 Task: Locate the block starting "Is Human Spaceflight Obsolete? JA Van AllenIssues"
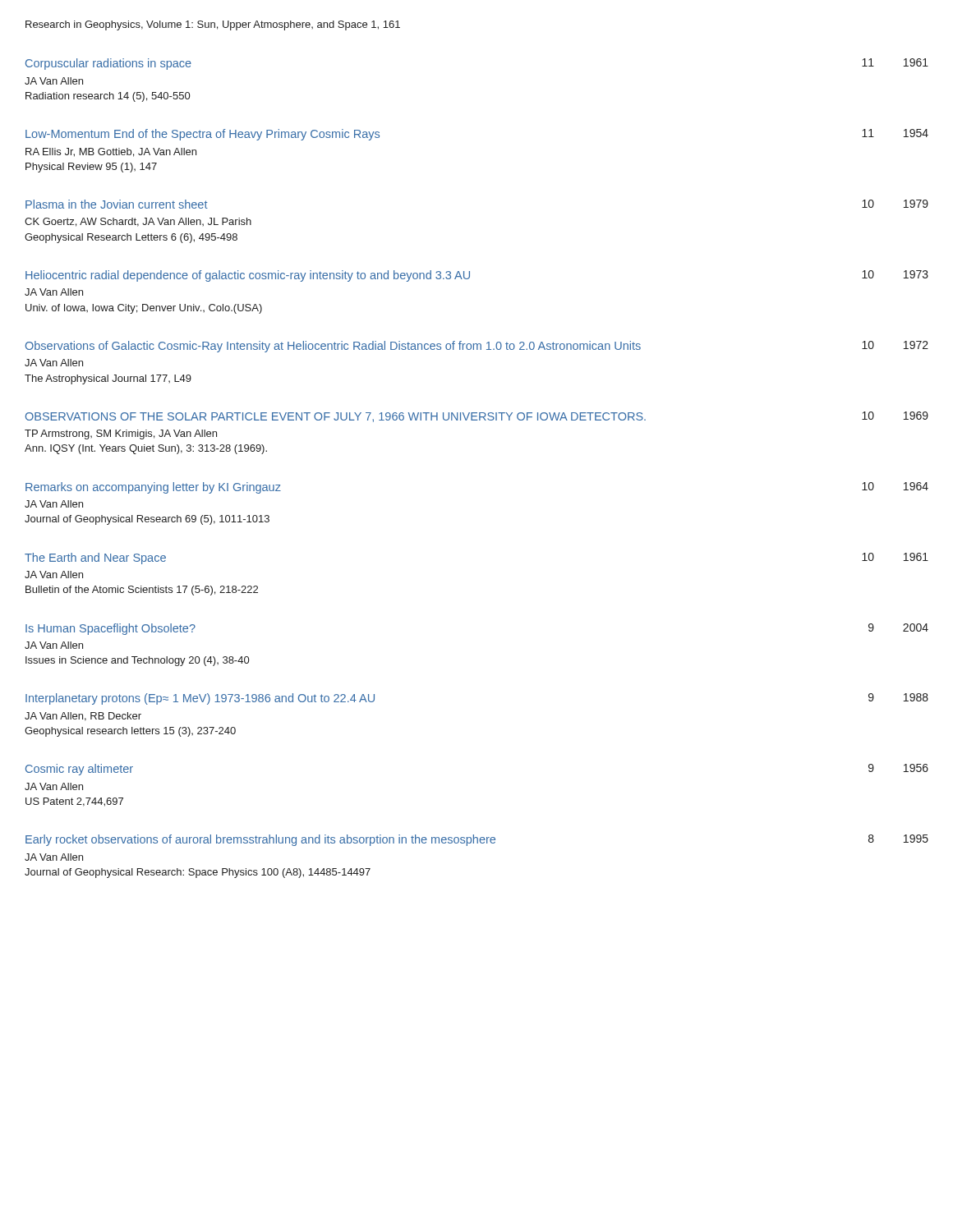pos(111,629)
